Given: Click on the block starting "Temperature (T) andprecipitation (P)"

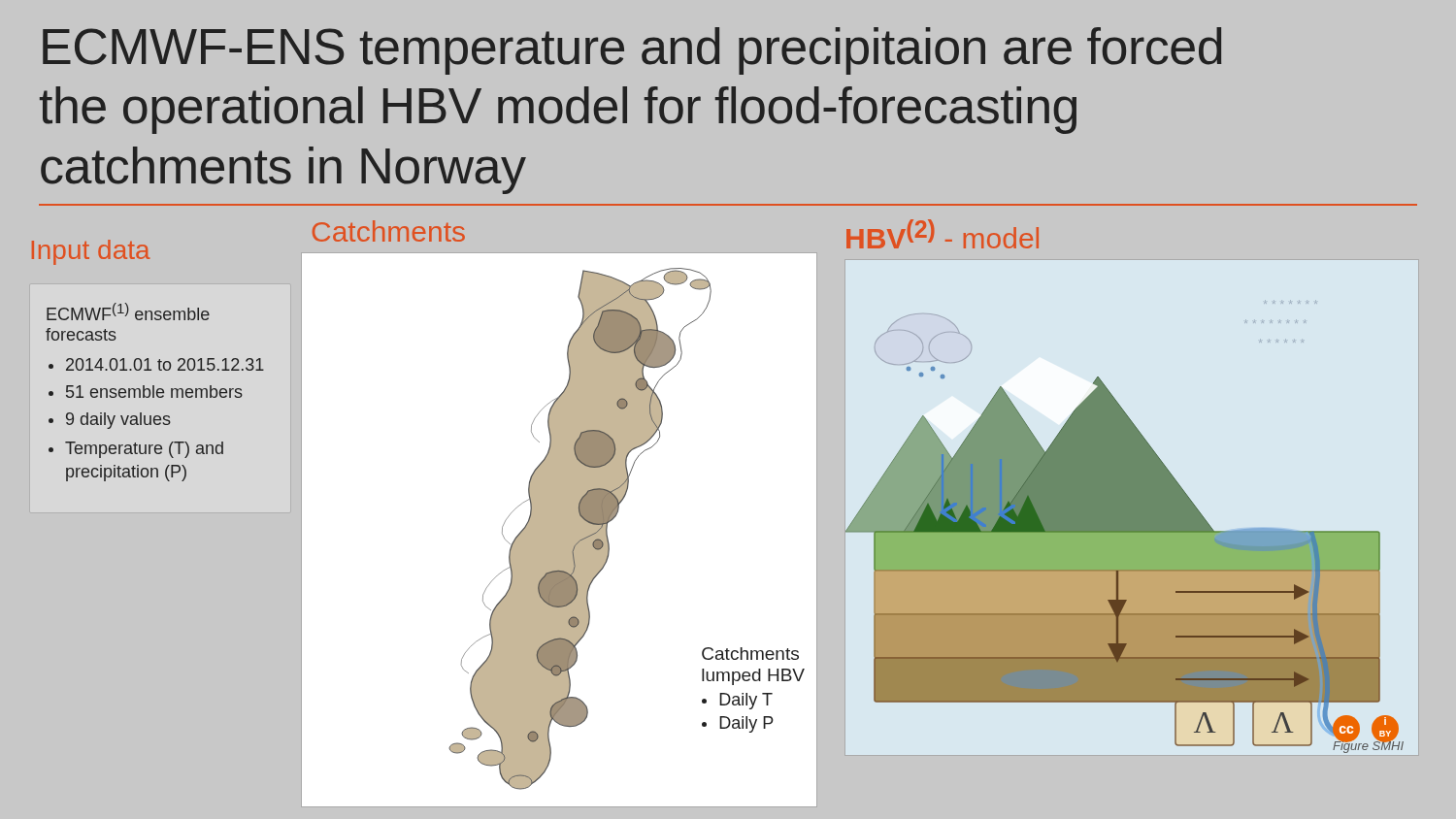Looking at the screenshot, I should pyautogui.click(x=145, y=460).
